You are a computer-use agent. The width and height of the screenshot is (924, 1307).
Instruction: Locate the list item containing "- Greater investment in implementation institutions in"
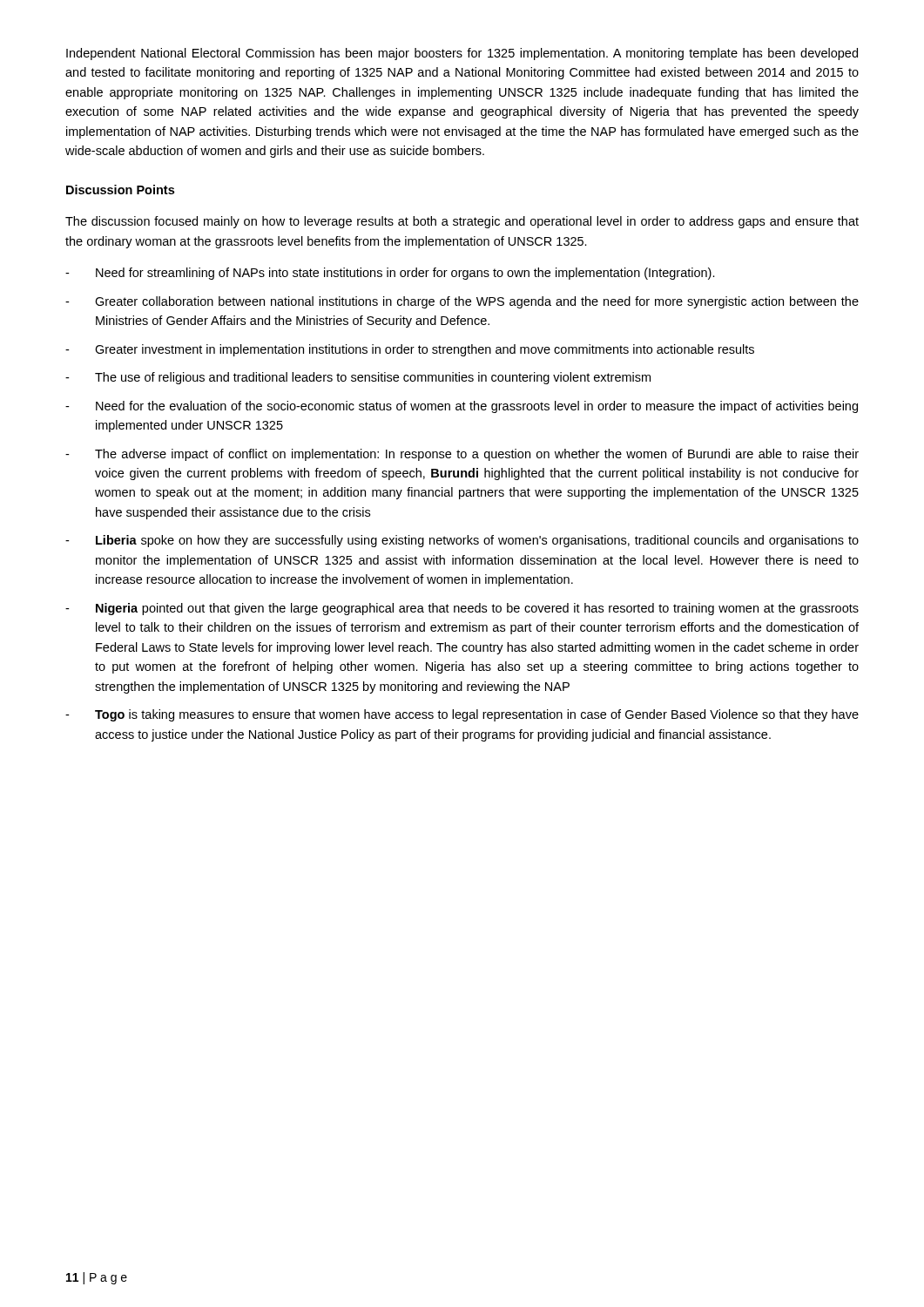tap(462, 349)
